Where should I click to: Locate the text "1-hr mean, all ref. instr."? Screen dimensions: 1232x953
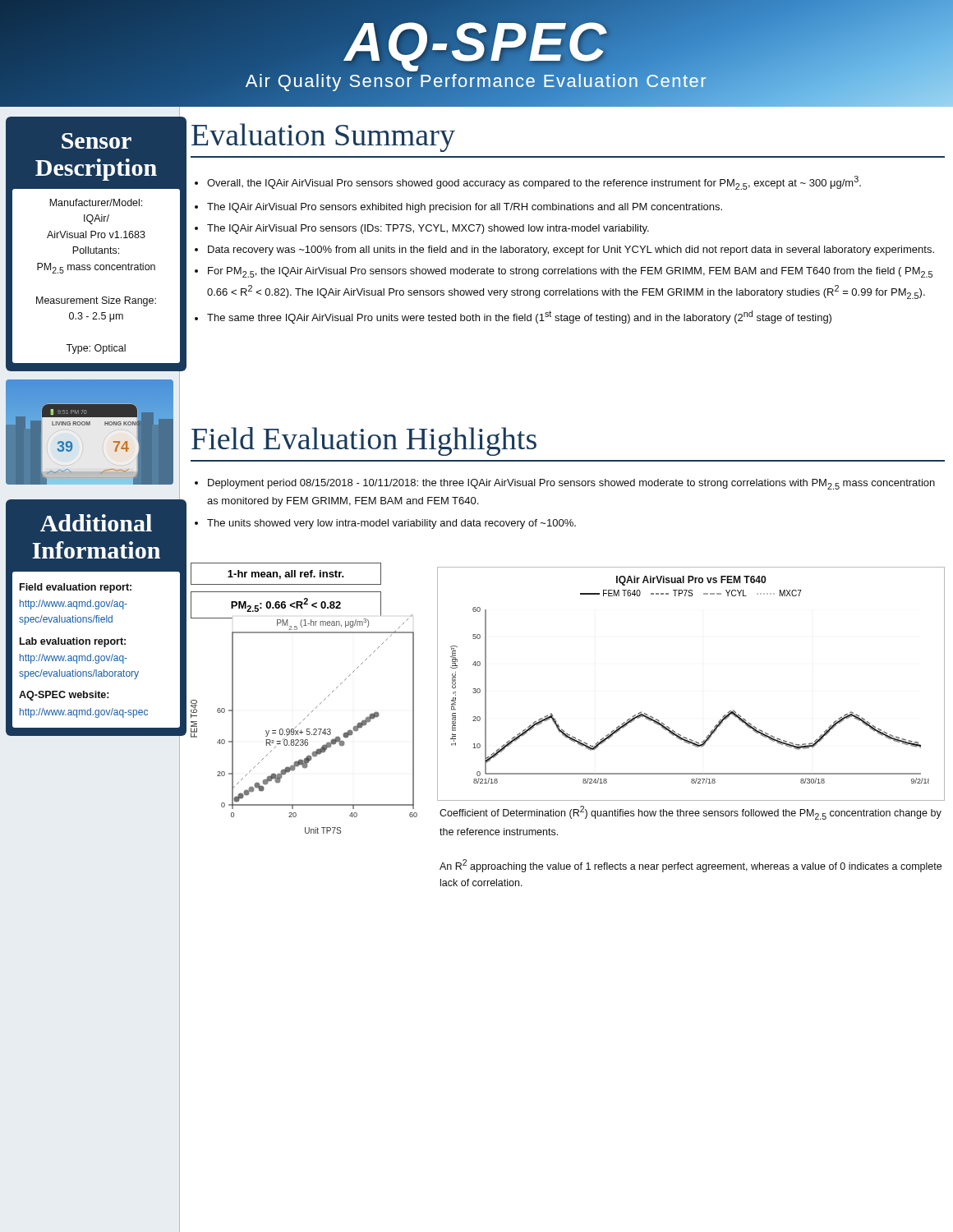(286, 574)
